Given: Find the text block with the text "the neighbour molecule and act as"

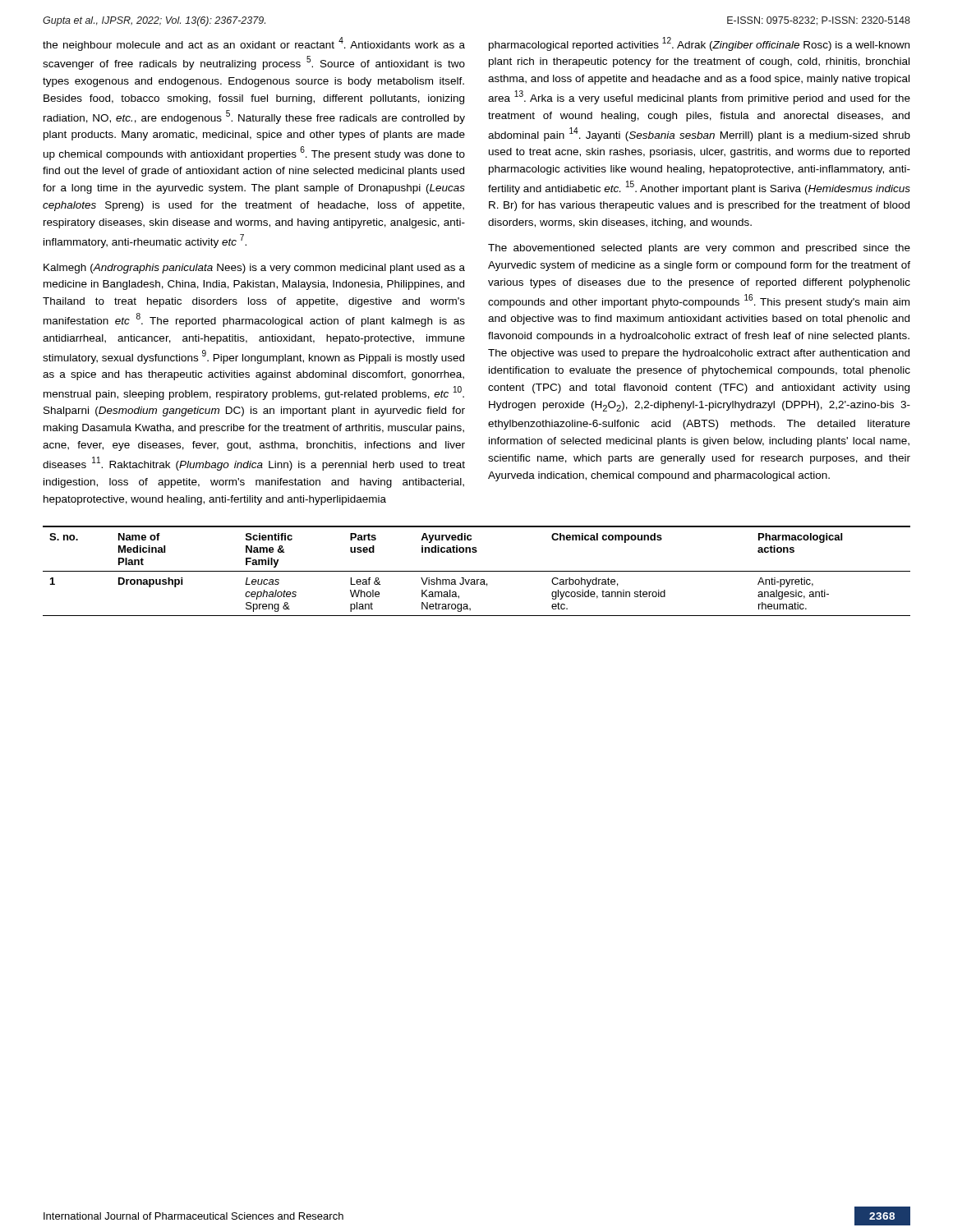Looking at the screenshot, I should tap(254, 271).
